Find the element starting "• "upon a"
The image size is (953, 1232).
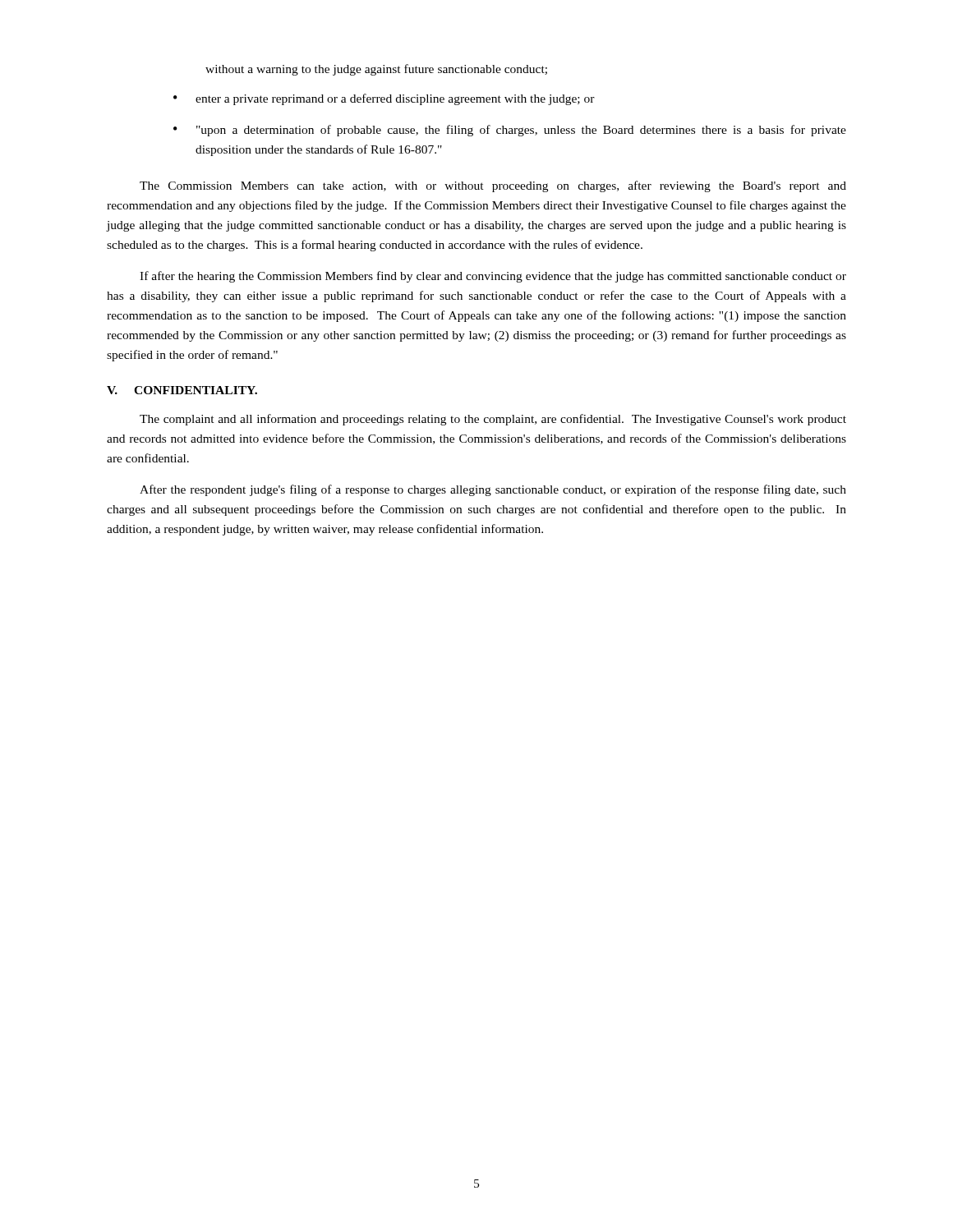pyautogui.click(x=509, y=140)
